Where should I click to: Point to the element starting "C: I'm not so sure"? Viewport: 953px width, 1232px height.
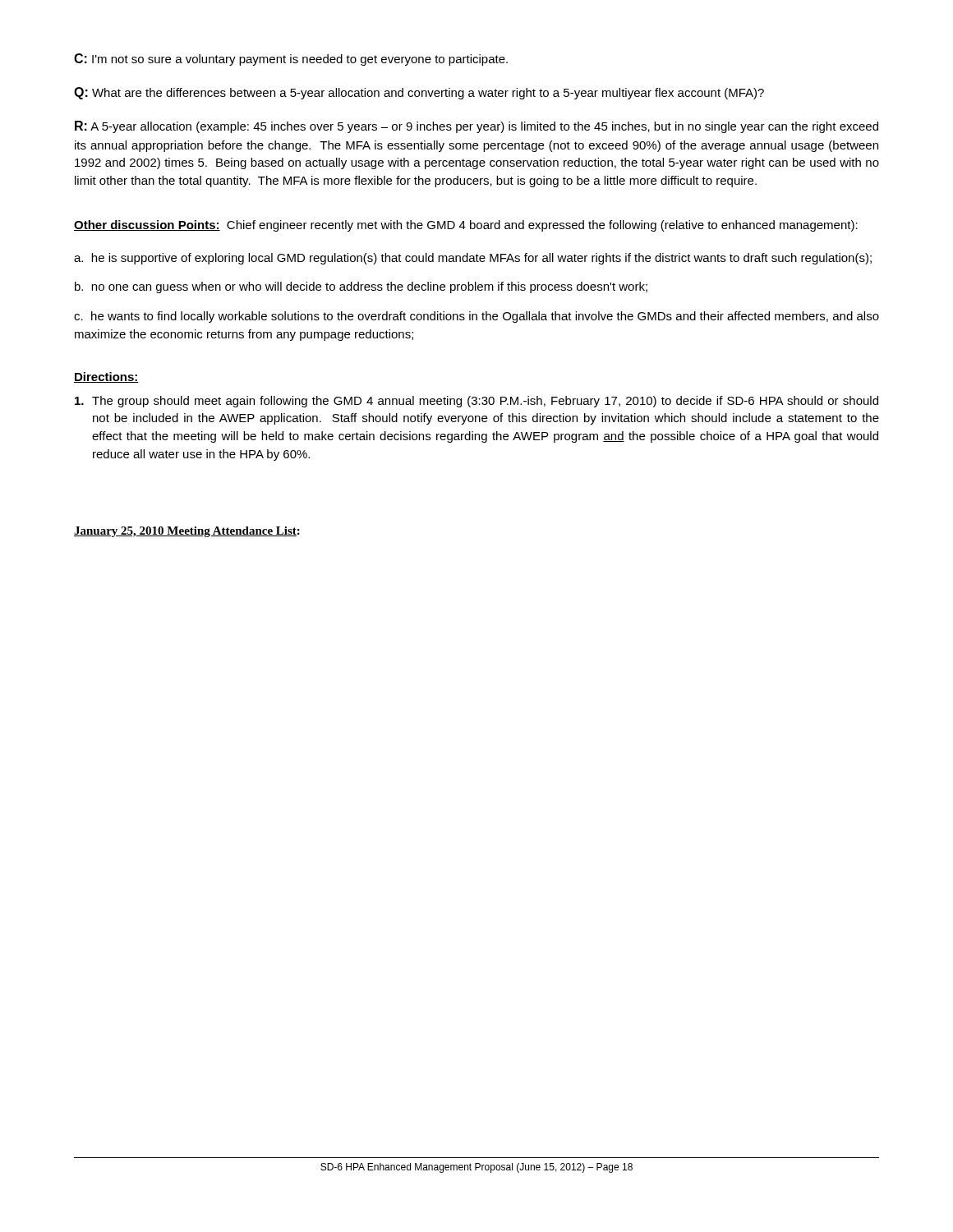pos(291,59)
